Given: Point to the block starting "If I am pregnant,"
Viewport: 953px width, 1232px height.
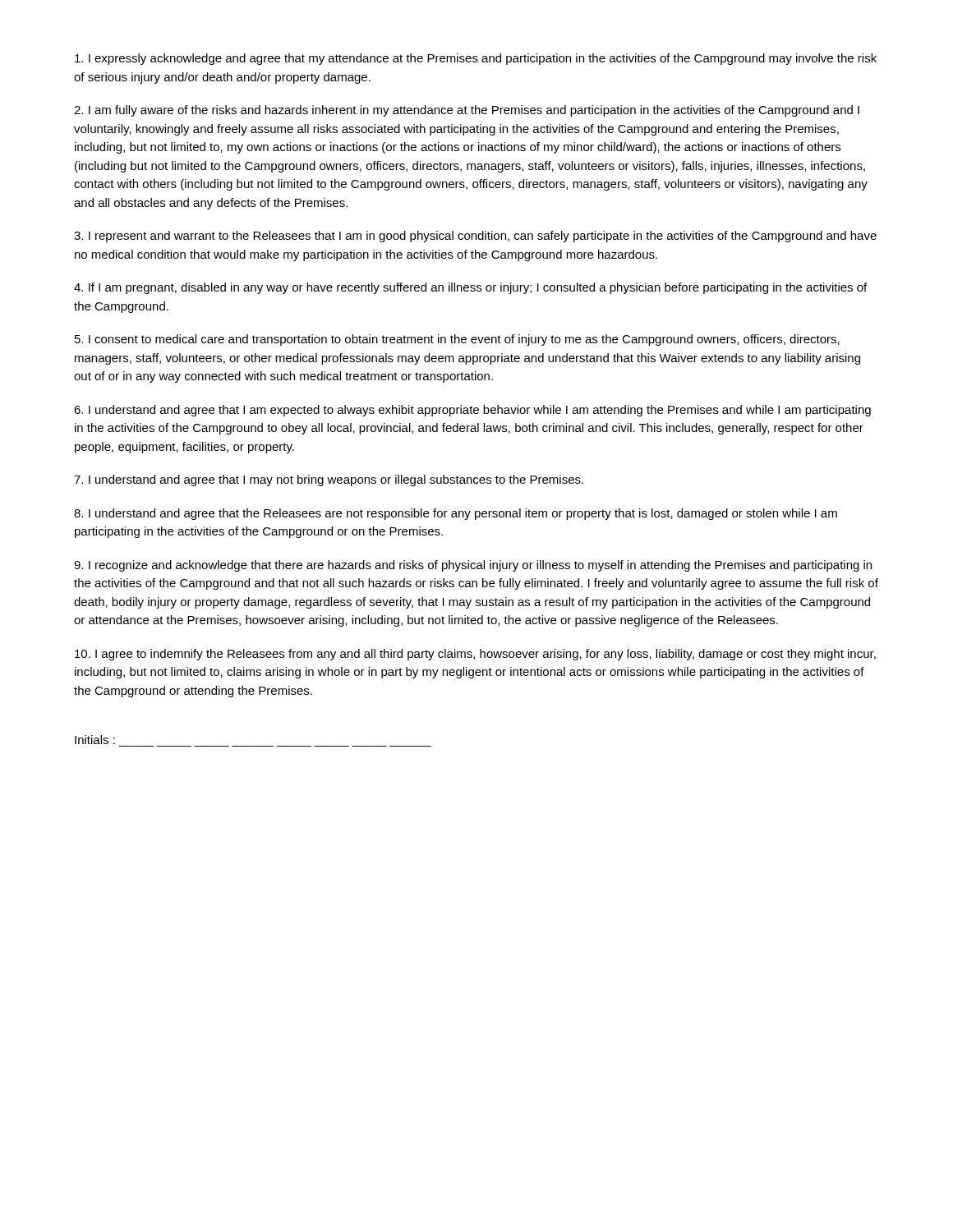Looking at the screenshot, I should 470,296.
